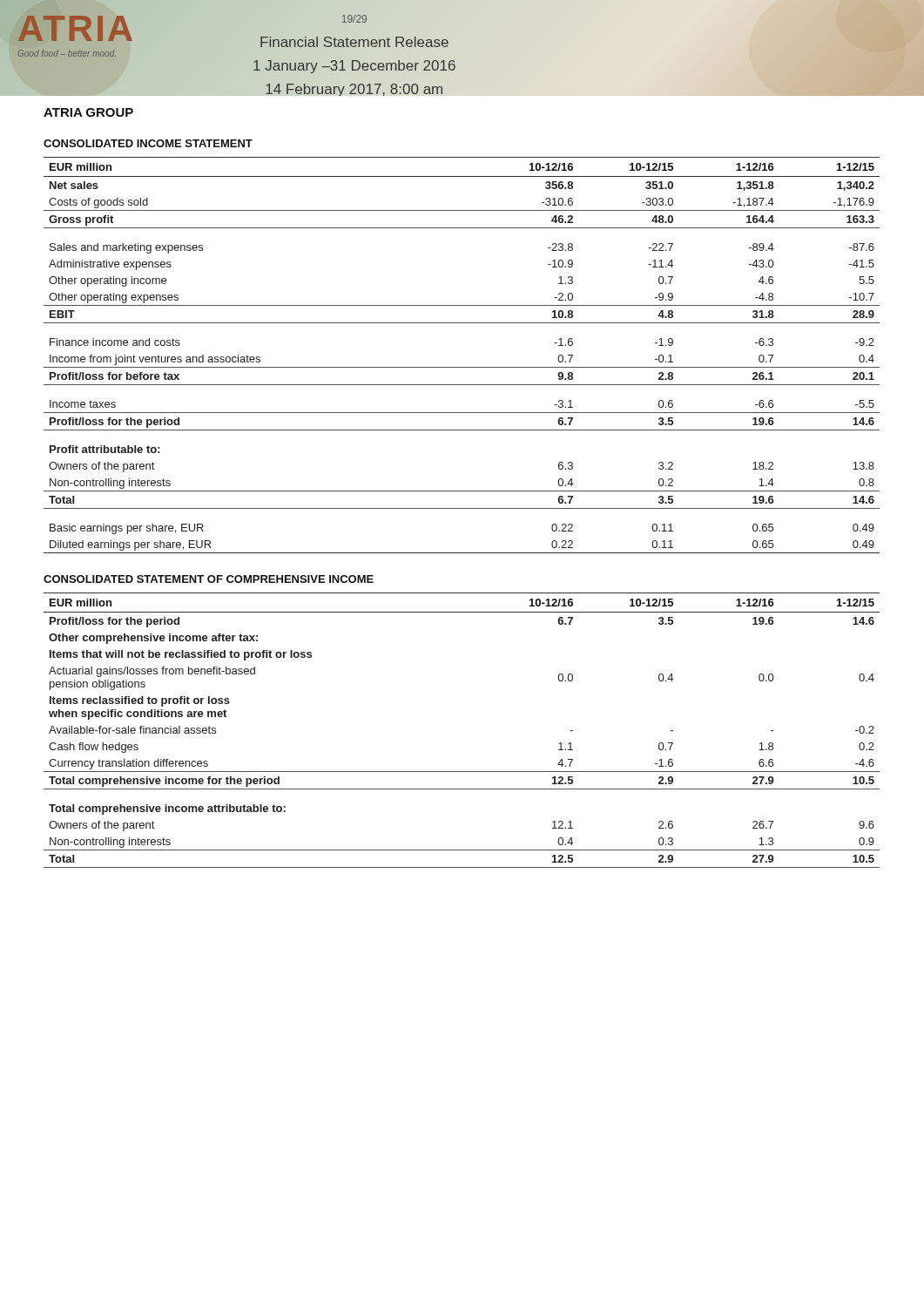Select the passage starting "CONSOLIDATED STATEMENT OF COMPREHENSIVE INCOME"
This screenshot has height=1307, width=924.
[209, 579]
